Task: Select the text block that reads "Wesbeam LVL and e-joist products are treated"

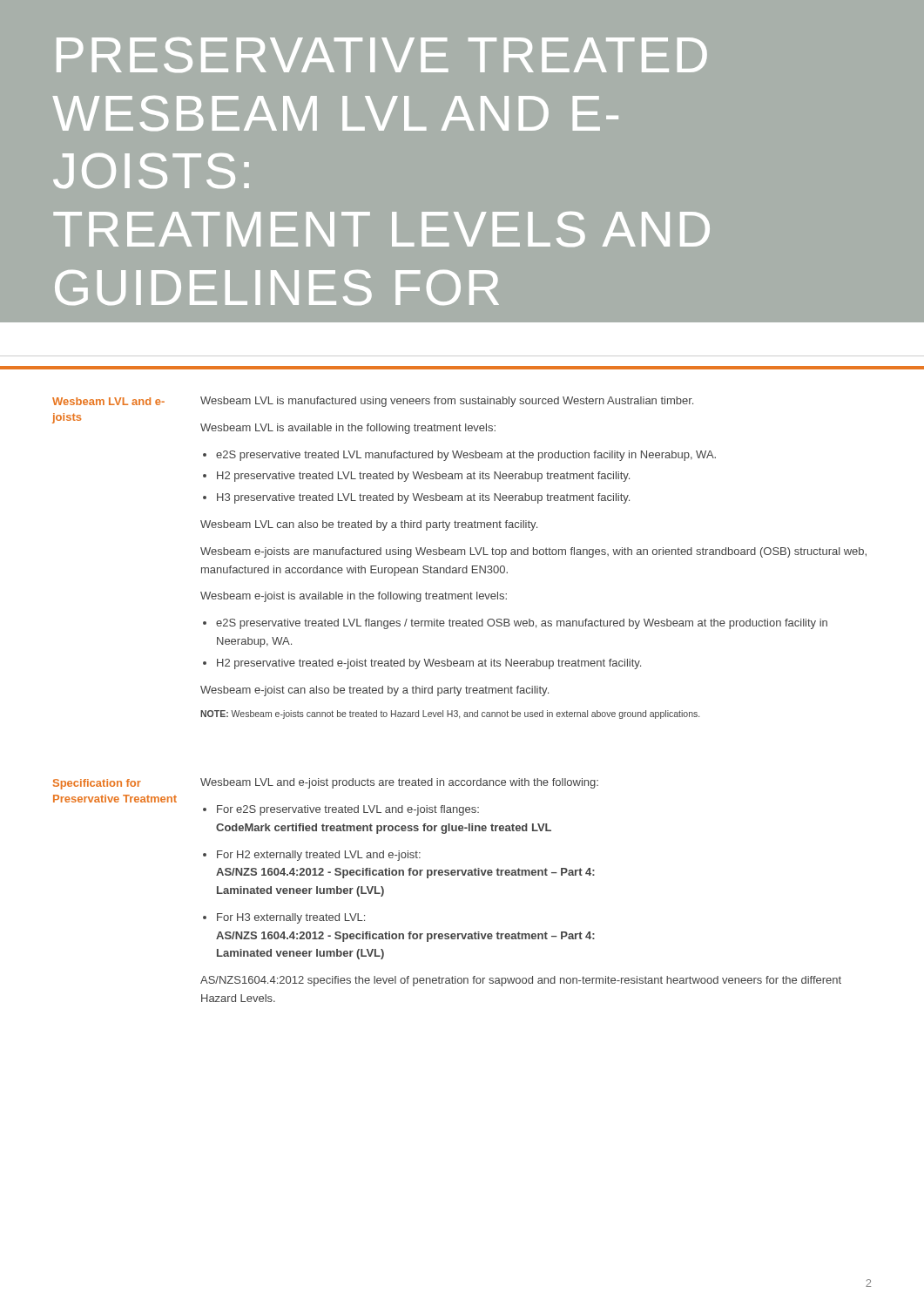Action: [x=536, y=783]
